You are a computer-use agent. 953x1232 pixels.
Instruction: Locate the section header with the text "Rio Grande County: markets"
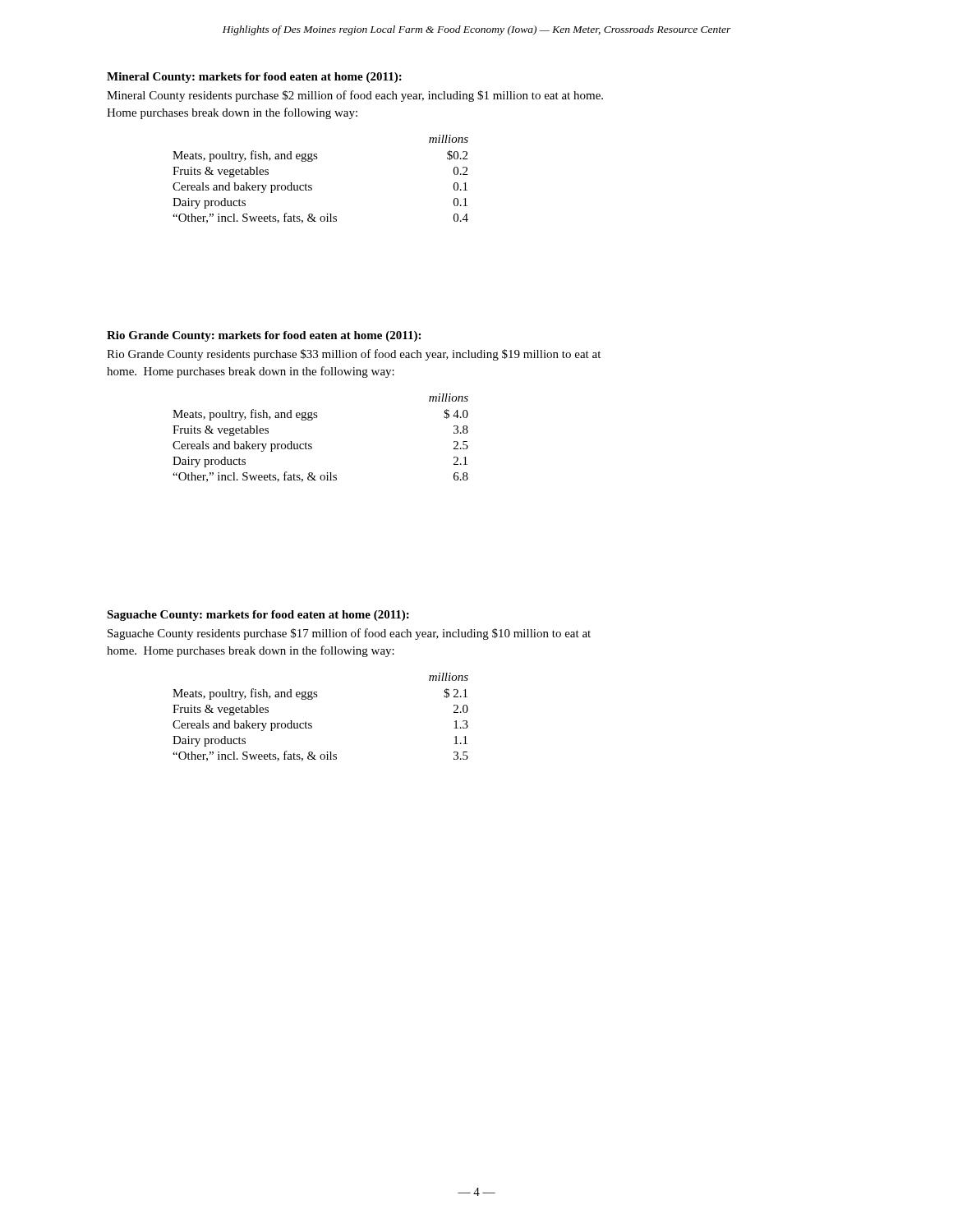click(x=264, y=335)
